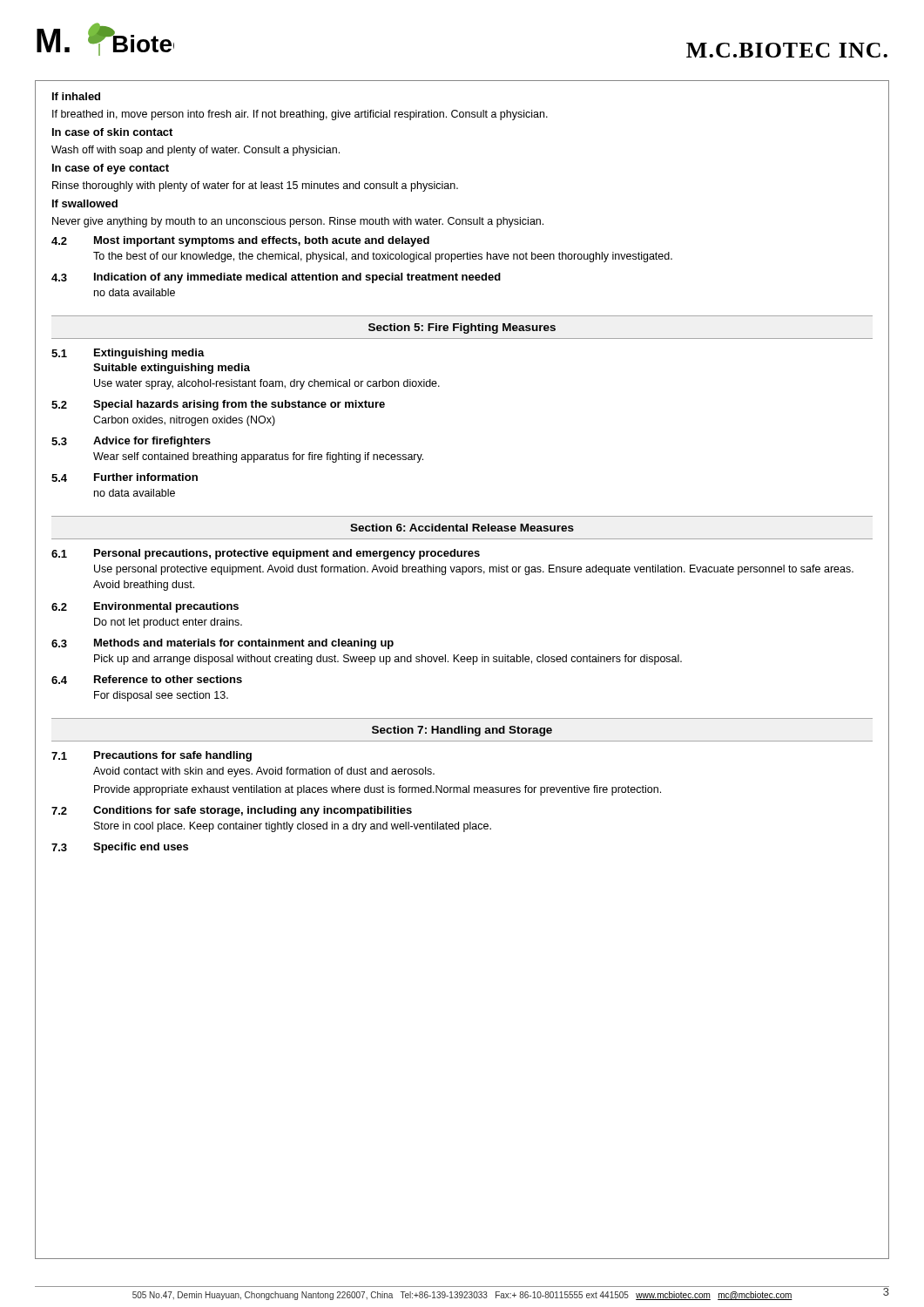
Task: Locate the element starting "Wash off with soap"
Action: (196, 151)
